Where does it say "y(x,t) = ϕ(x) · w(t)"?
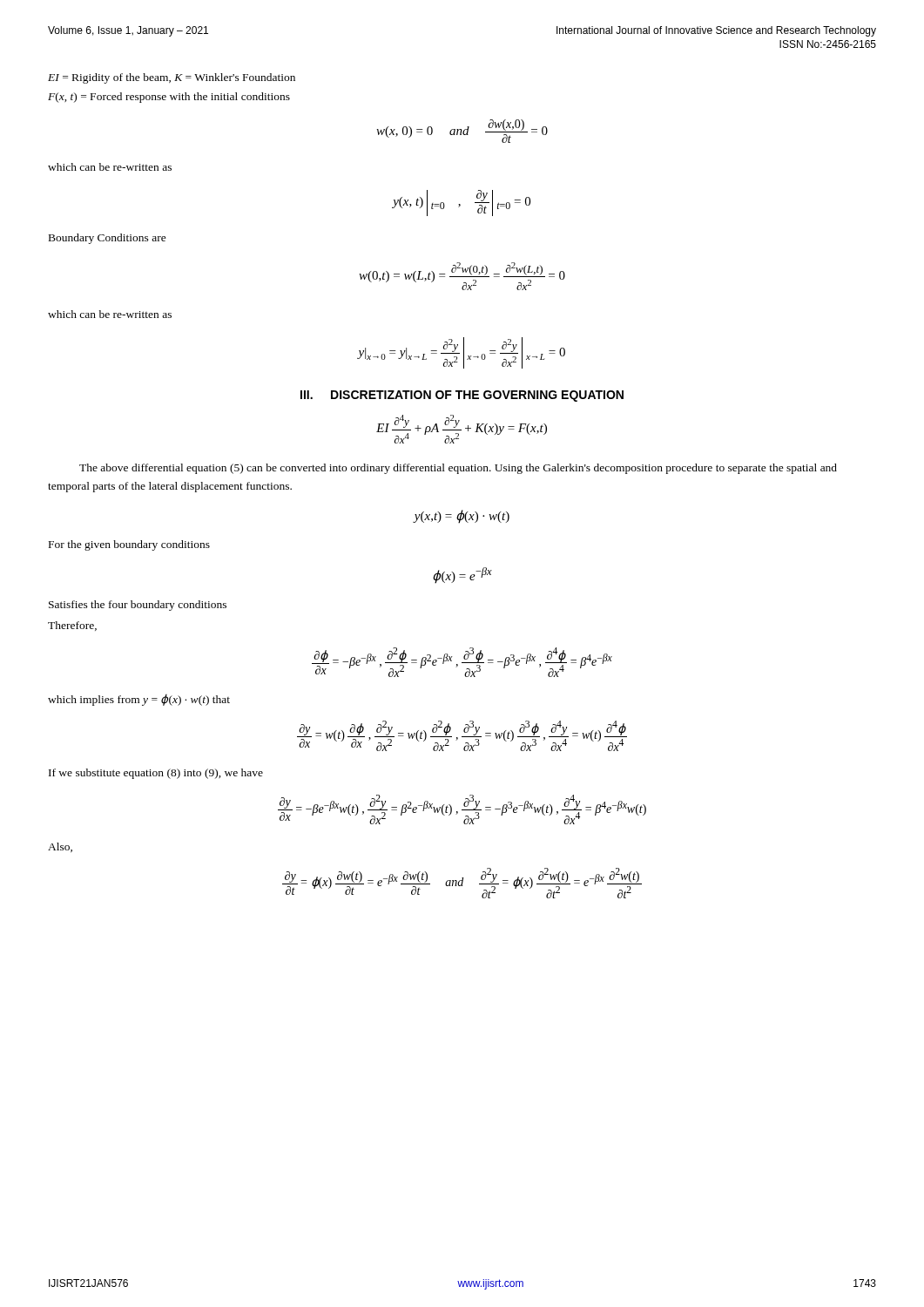This screenshot has width=924, height=1307. coord(462,516)
